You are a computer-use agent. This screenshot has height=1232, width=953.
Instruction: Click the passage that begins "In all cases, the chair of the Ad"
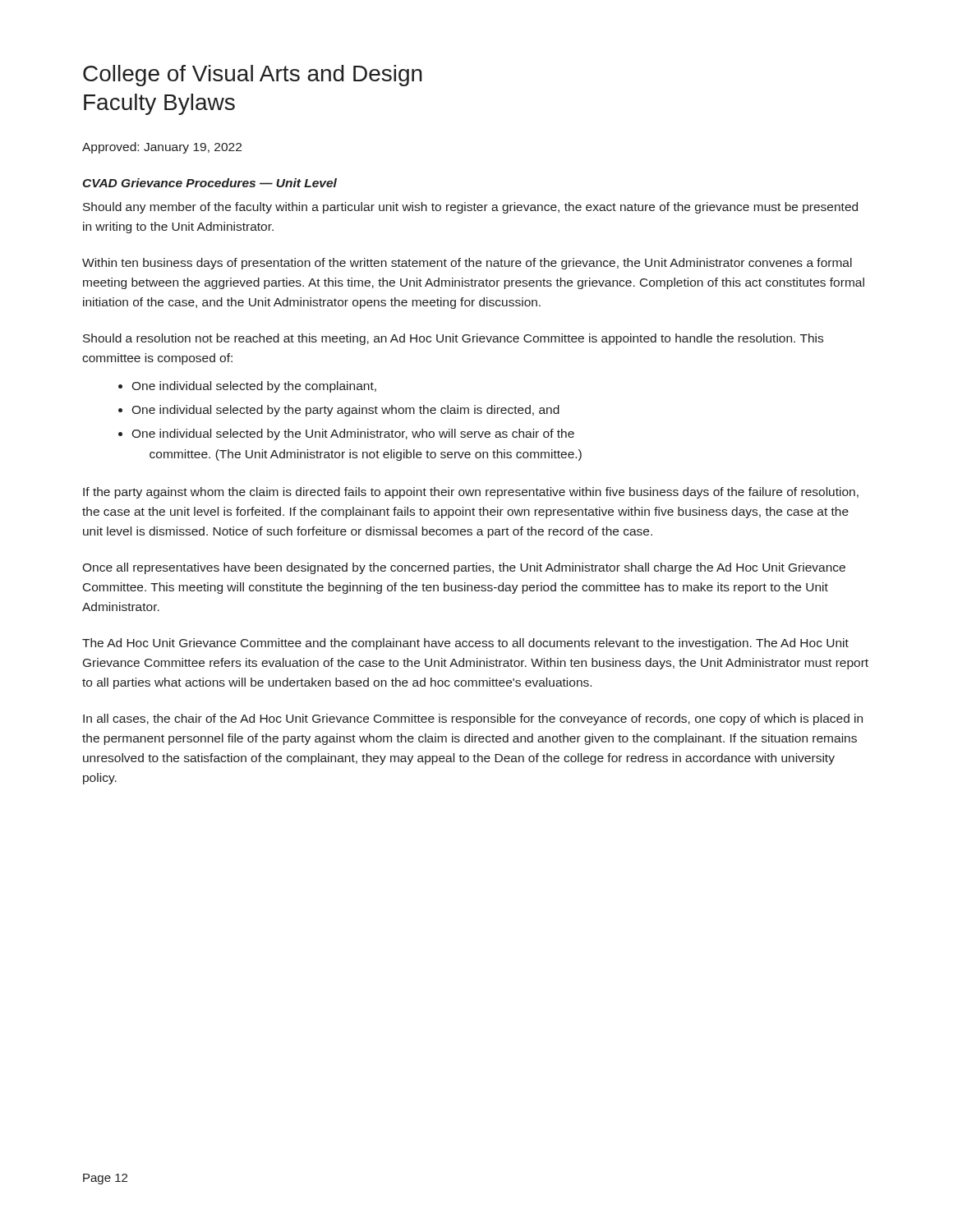[473, 748]
